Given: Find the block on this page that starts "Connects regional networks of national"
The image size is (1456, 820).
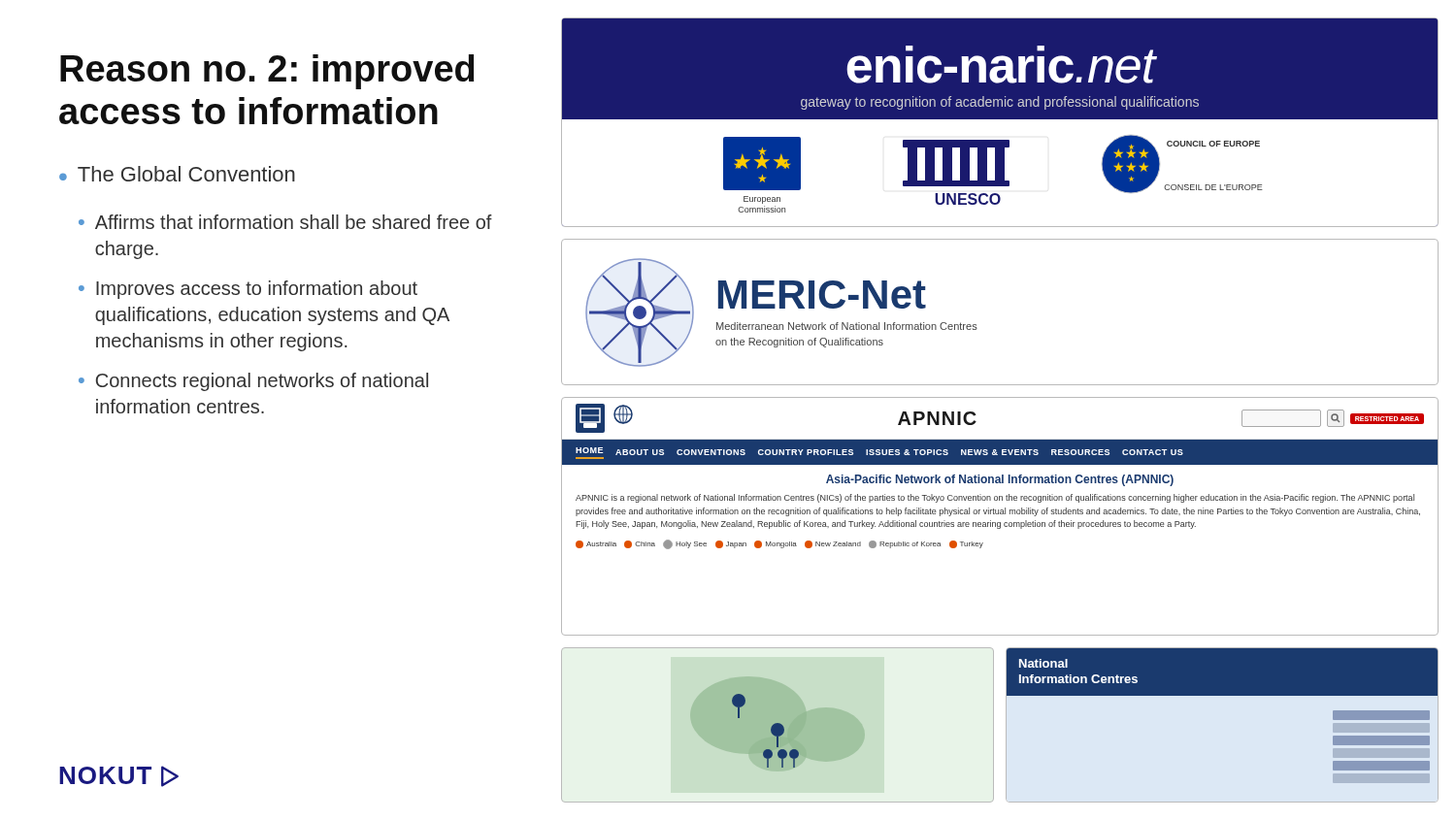Looking at the screenshot, I should click(x=262, y=394).
